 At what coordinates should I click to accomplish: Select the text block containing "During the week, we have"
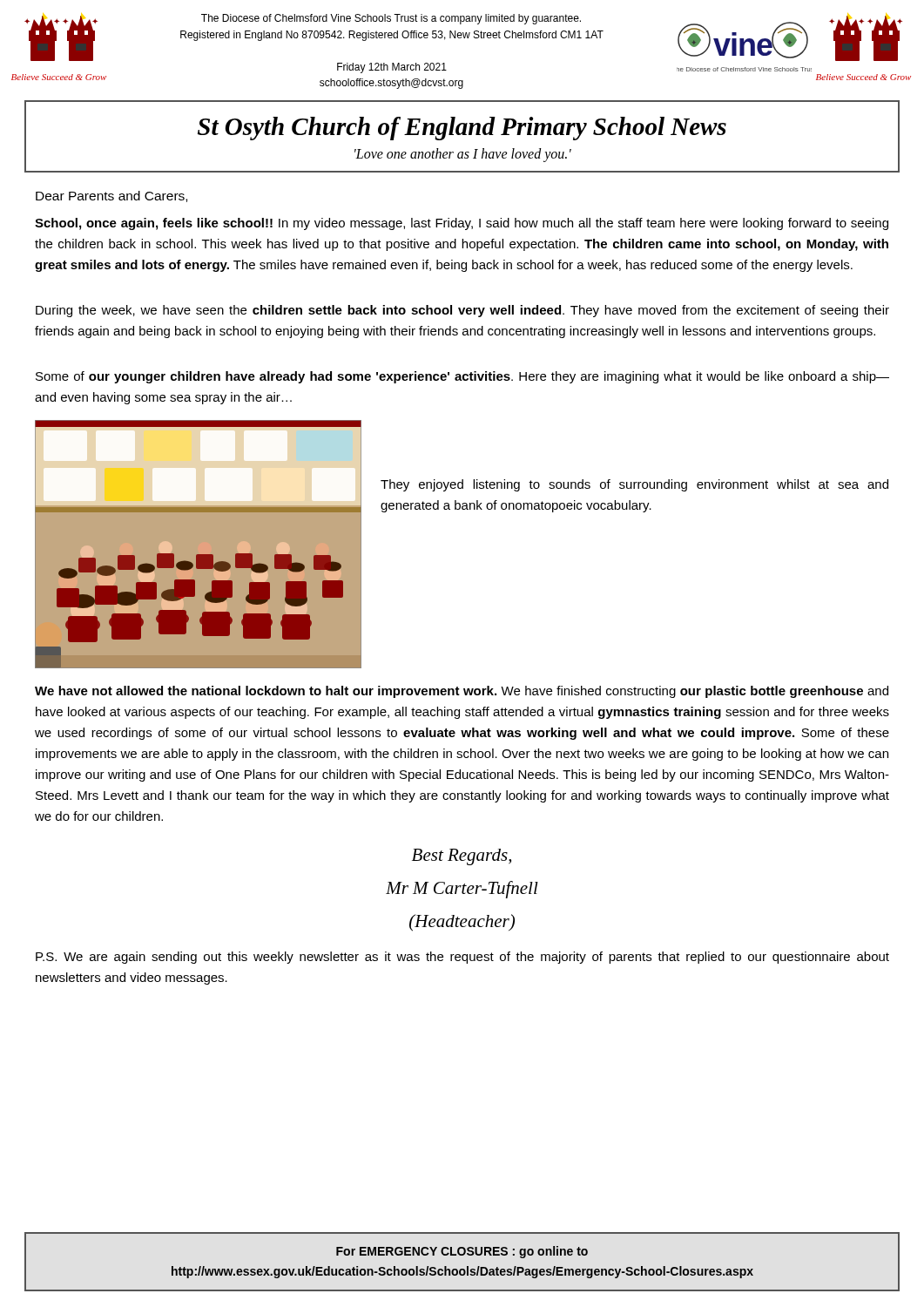coord(462,320)
